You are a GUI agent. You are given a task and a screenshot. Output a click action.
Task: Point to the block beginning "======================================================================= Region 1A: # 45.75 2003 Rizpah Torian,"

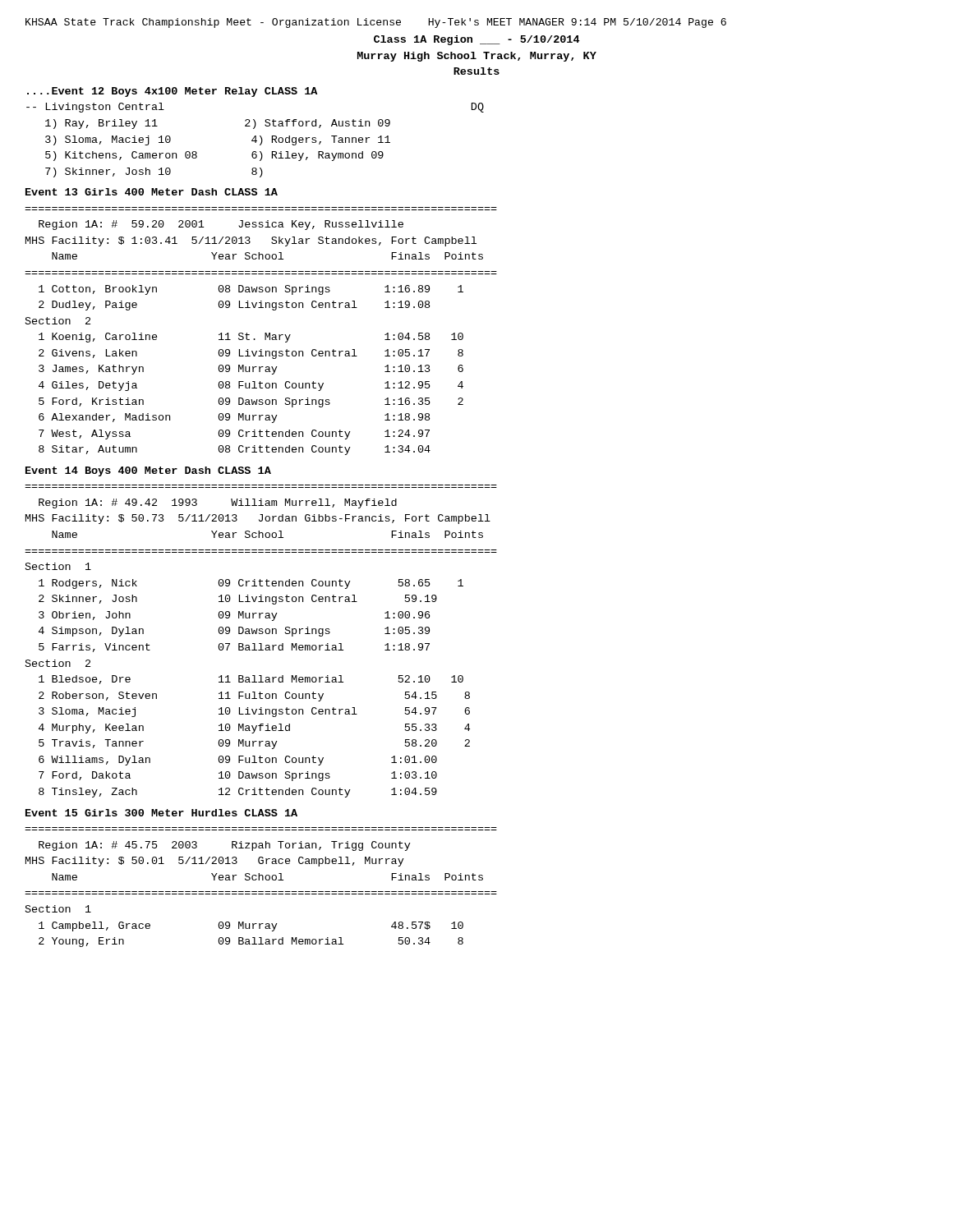[476, 862]
